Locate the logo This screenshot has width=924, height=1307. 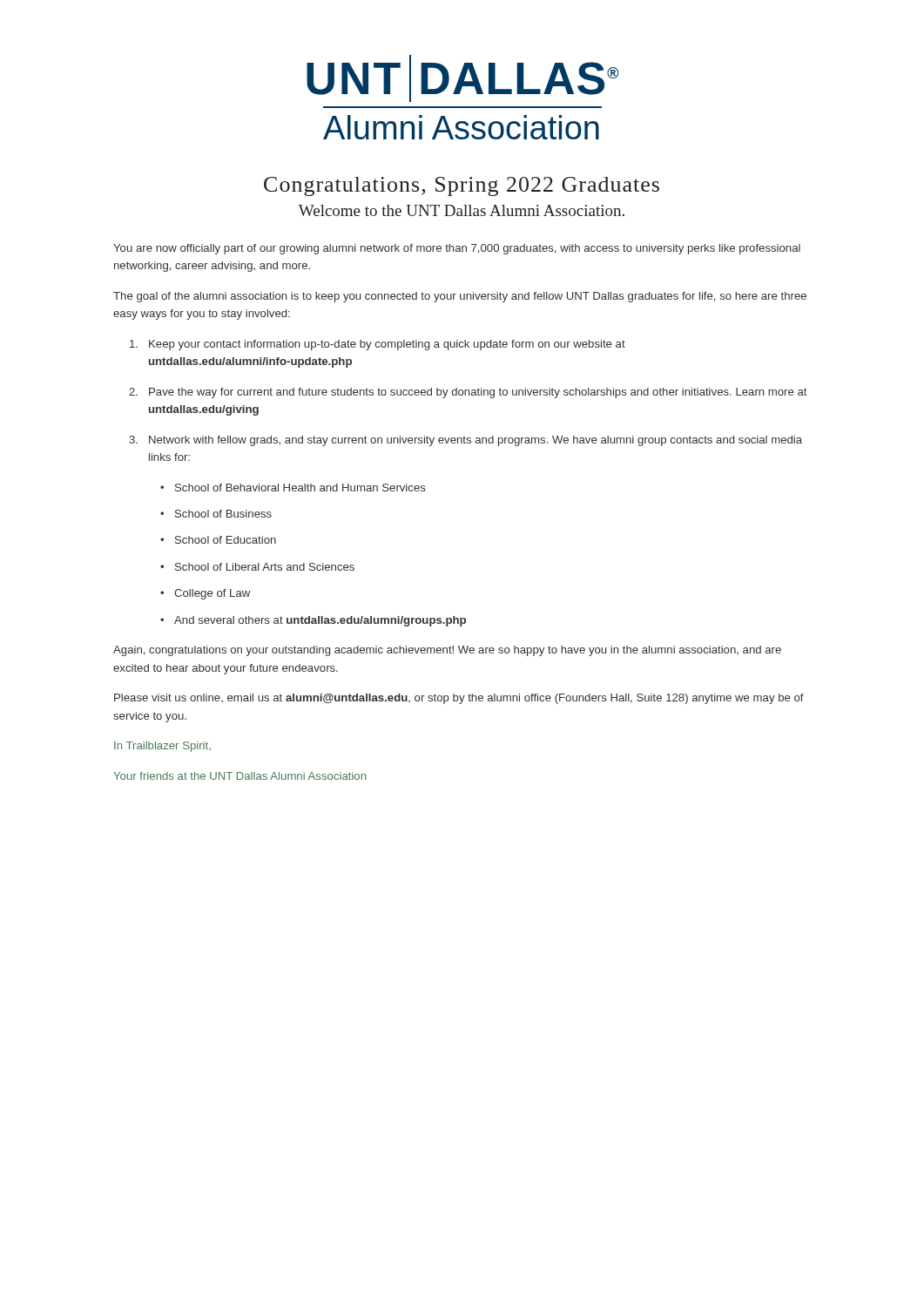[x=462, y=100]
